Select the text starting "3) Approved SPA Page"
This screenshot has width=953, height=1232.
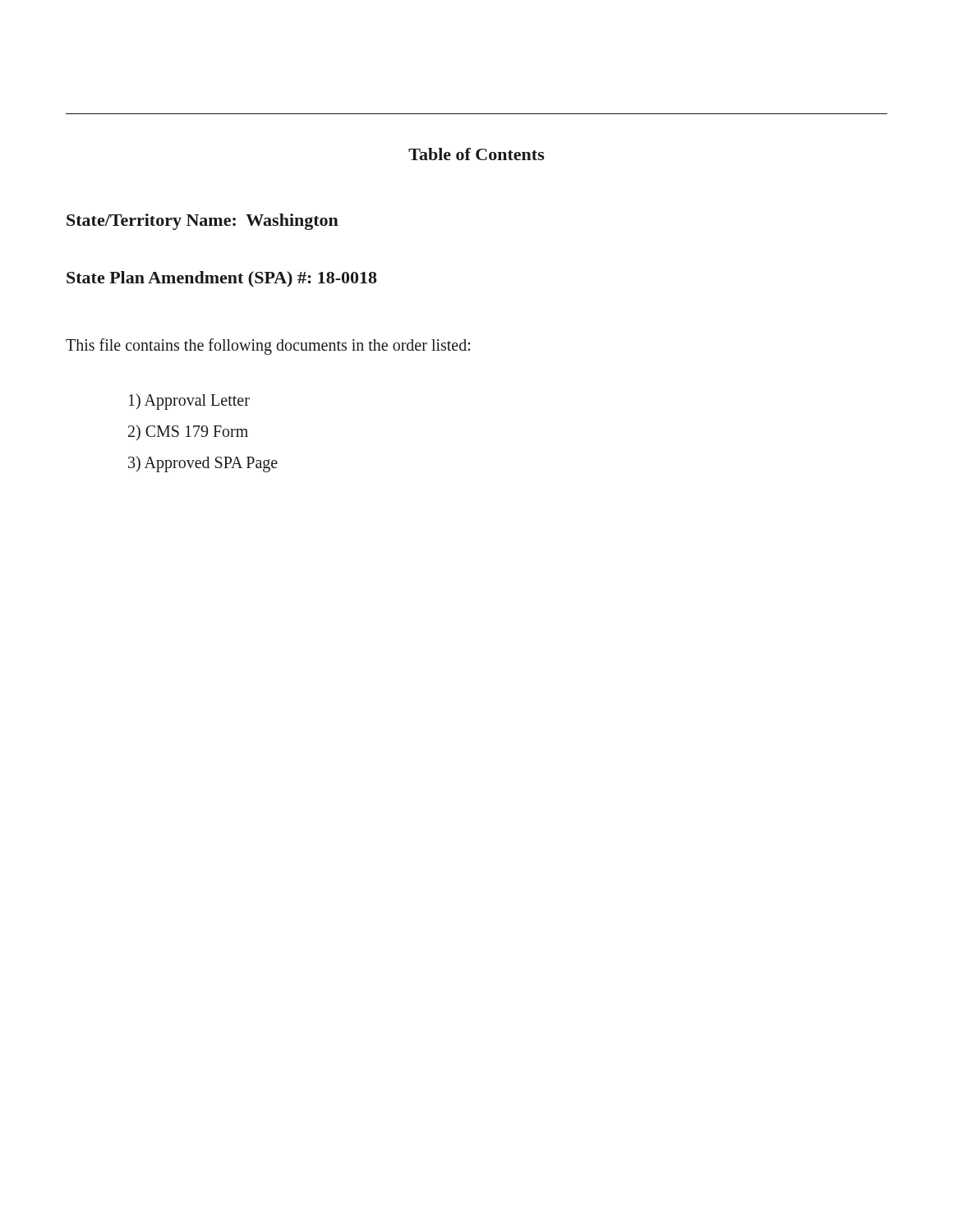[x=203, y=462]
